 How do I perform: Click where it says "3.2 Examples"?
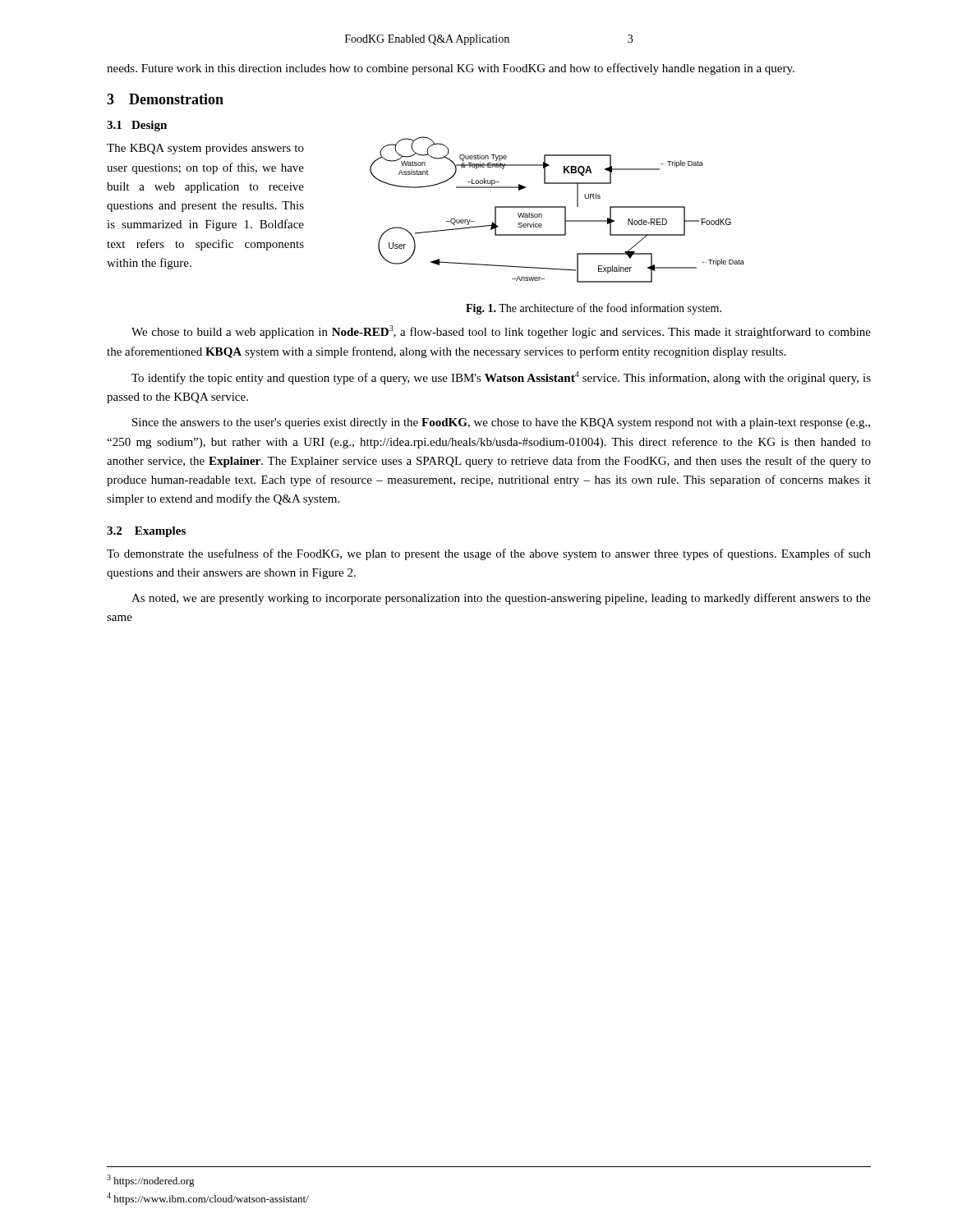[x=146, y=530]
